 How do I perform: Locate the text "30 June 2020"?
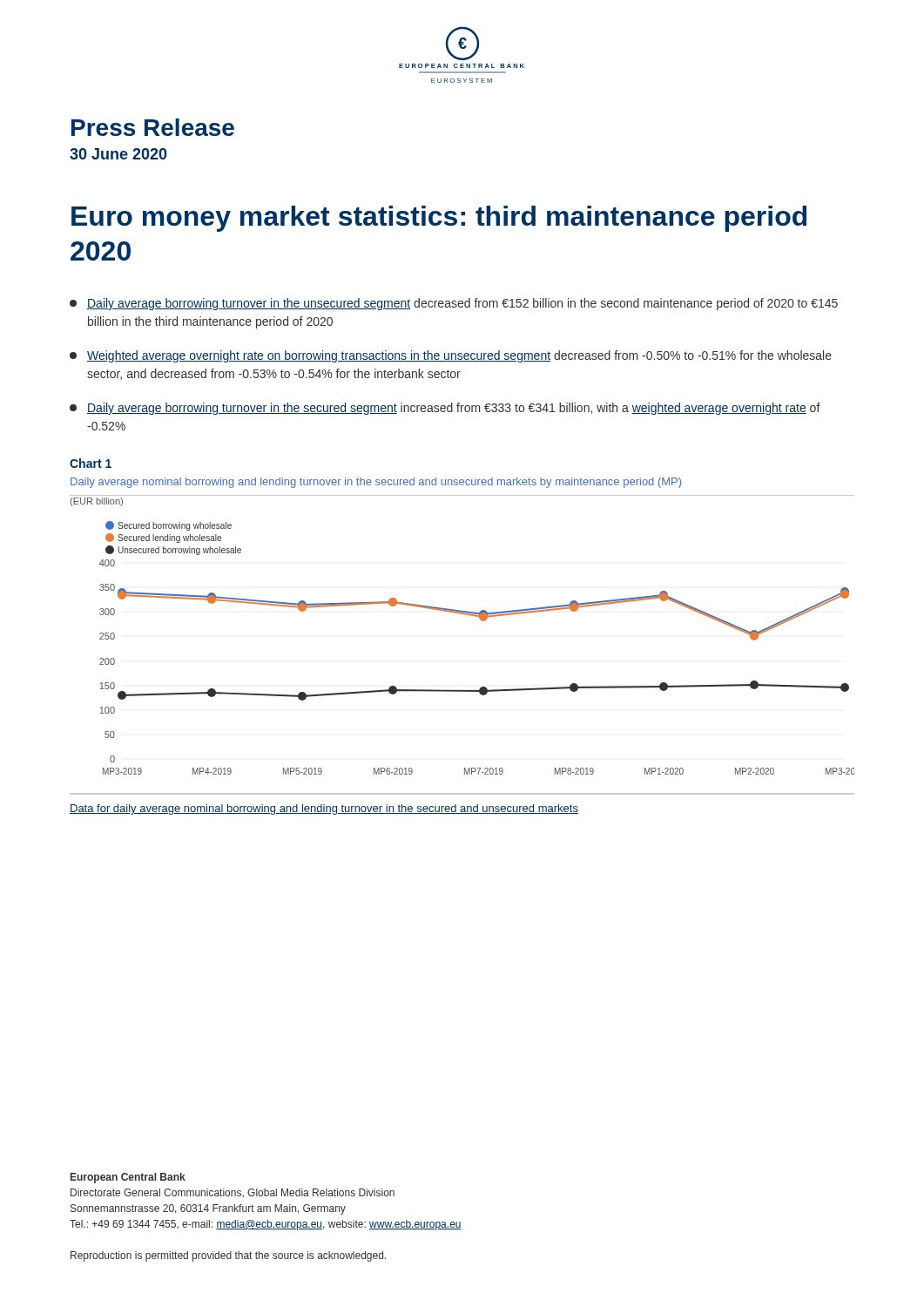(x=118, y=154)
